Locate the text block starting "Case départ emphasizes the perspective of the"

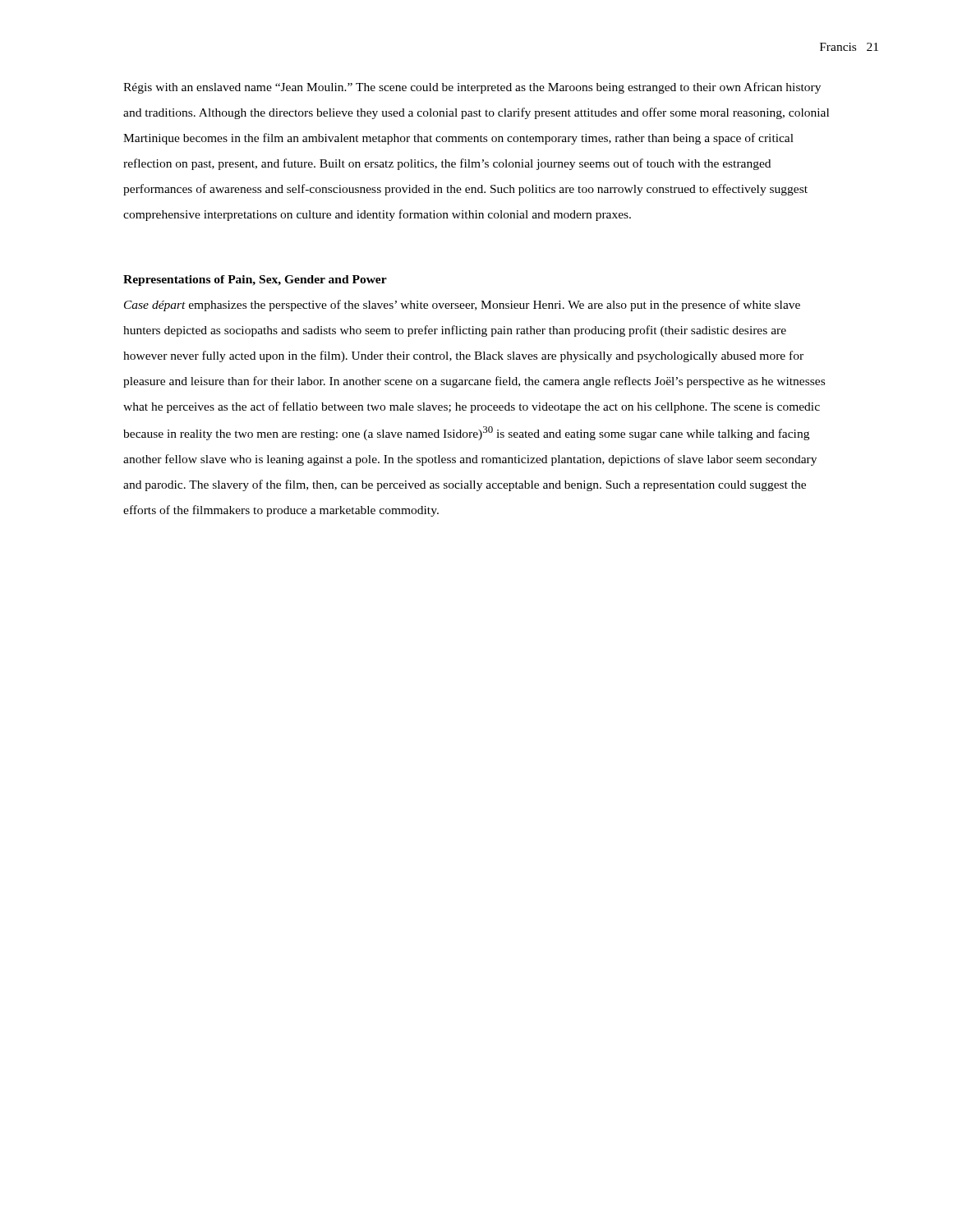click(476, 407)
